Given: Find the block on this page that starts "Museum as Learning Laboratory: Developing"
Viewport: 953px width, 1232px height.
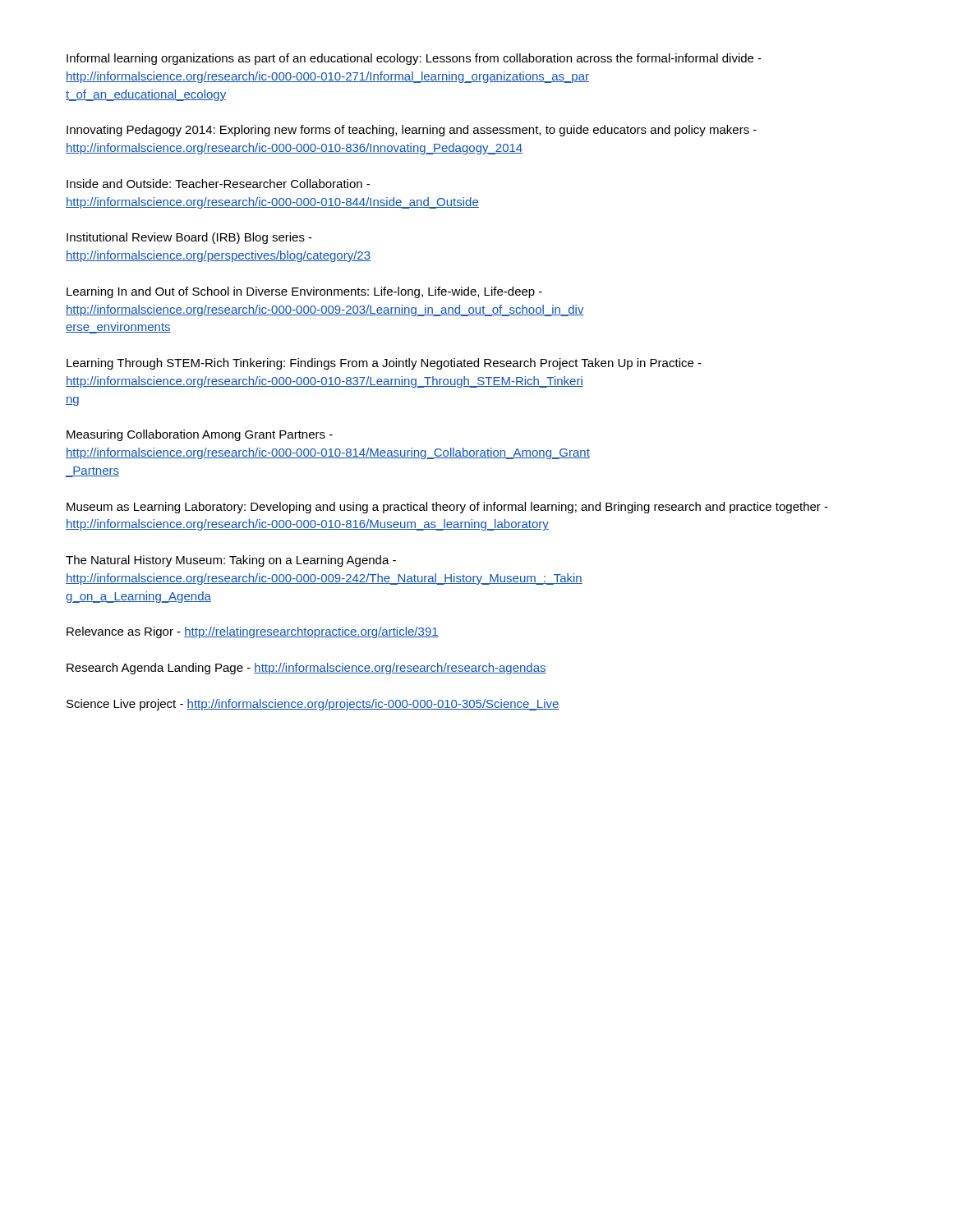Looking at the screenshot, I should coord(447,515).
